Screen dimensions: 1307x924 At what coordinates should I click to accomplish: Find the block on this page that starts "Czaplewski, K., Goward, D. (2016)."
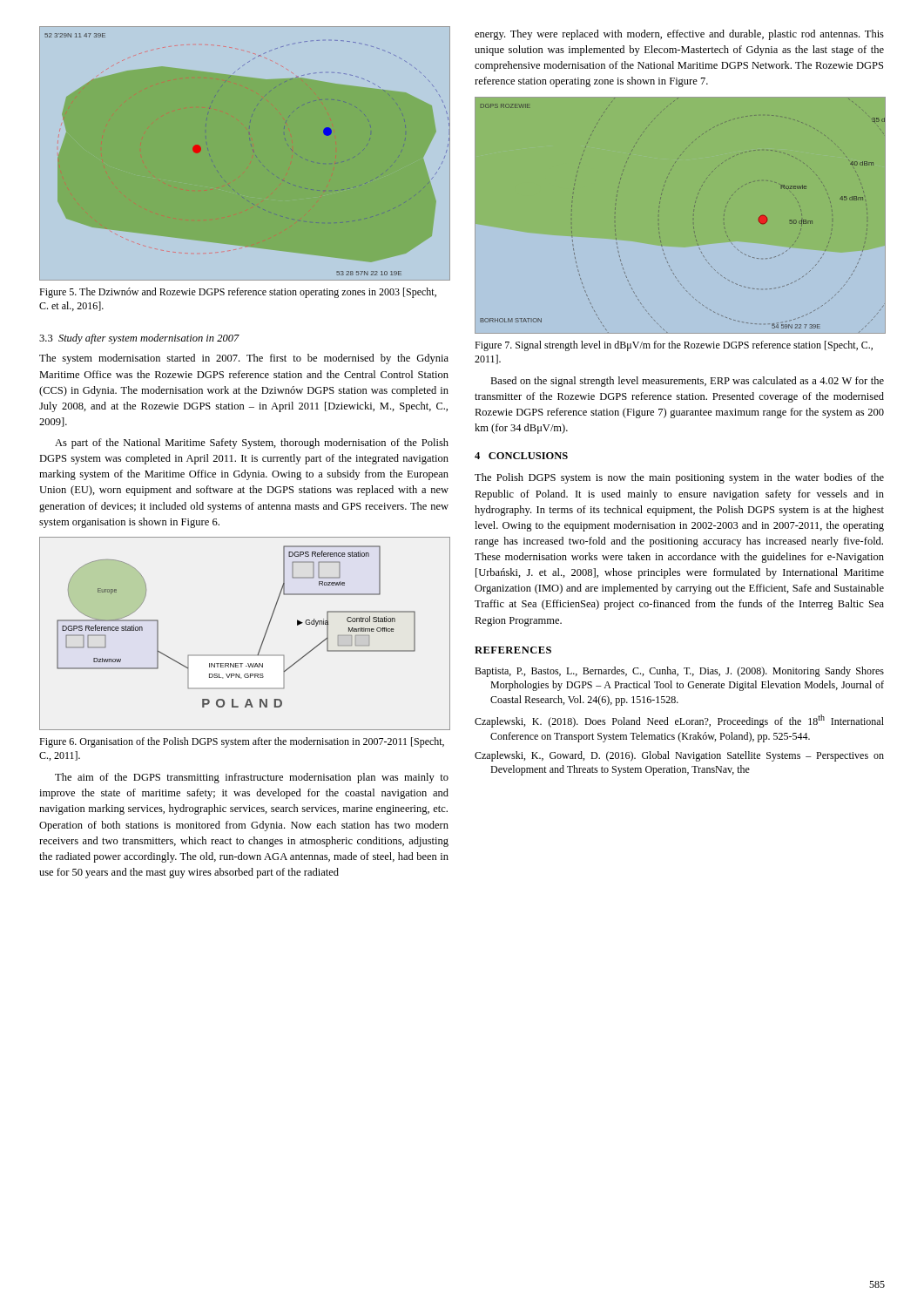click(679, 762)
